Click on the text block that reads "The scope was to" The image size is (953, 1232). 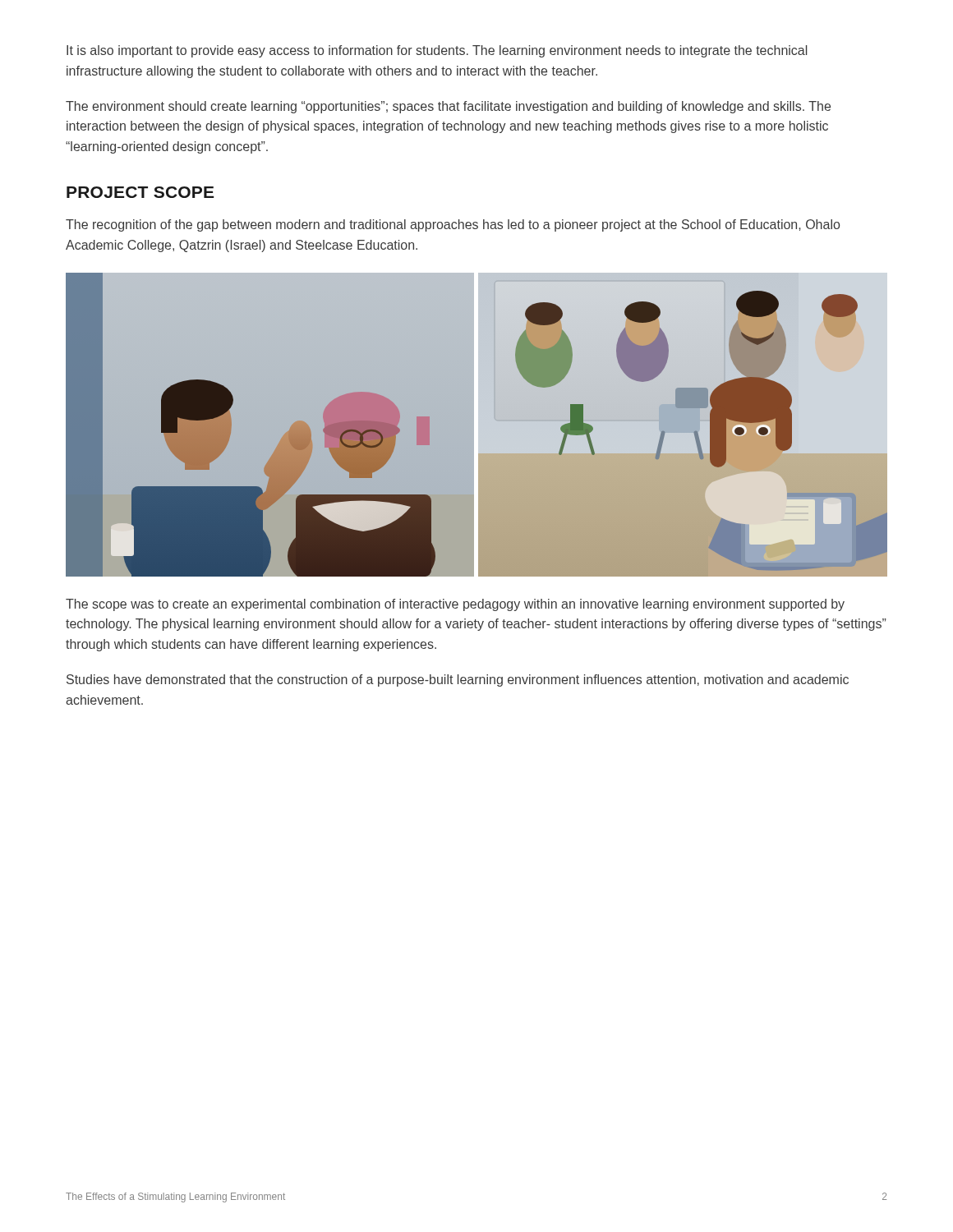tap(476, 624)
